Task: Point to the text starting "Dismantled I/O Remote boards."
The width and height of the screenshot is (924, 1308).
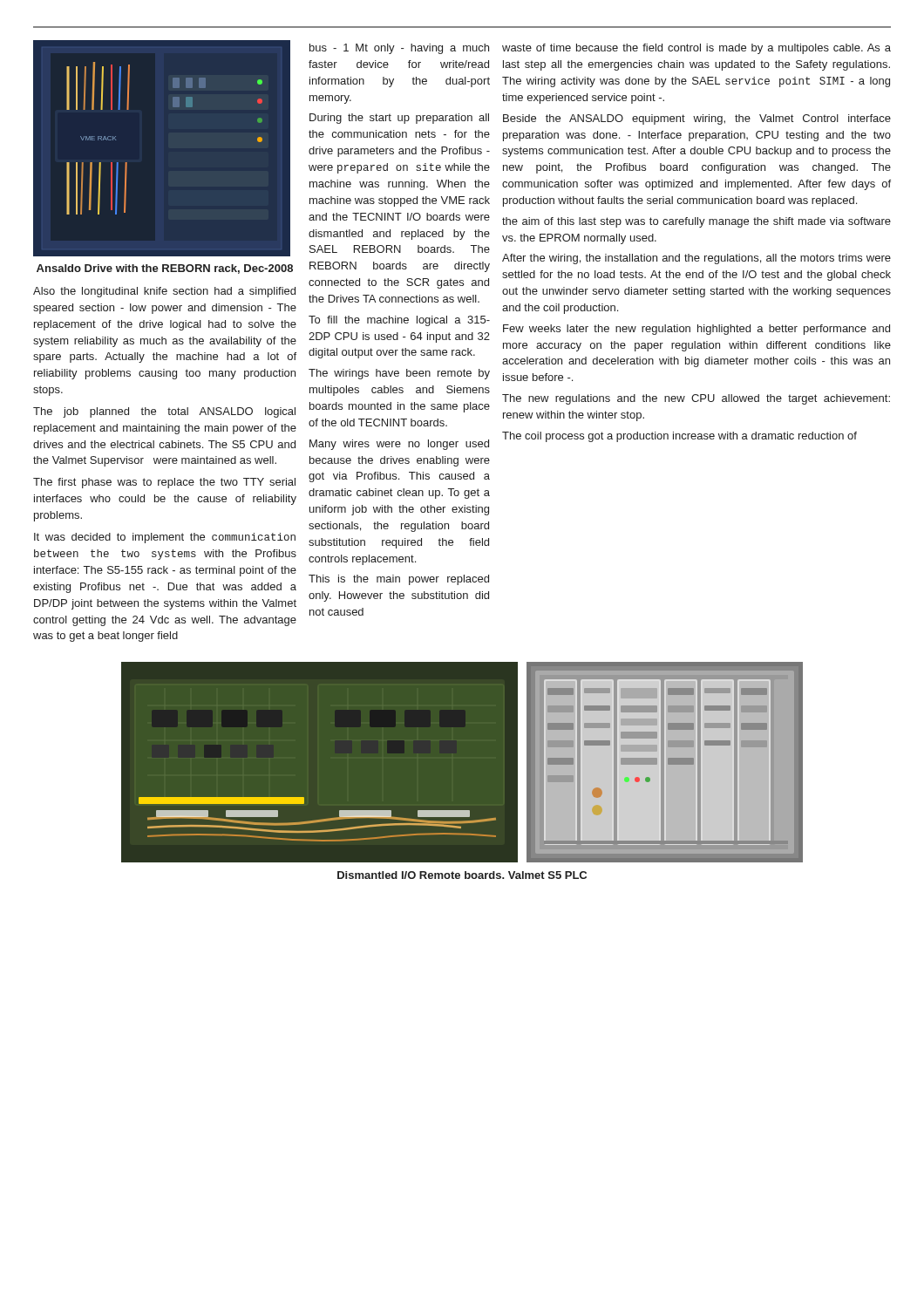Action: (462, 875)
